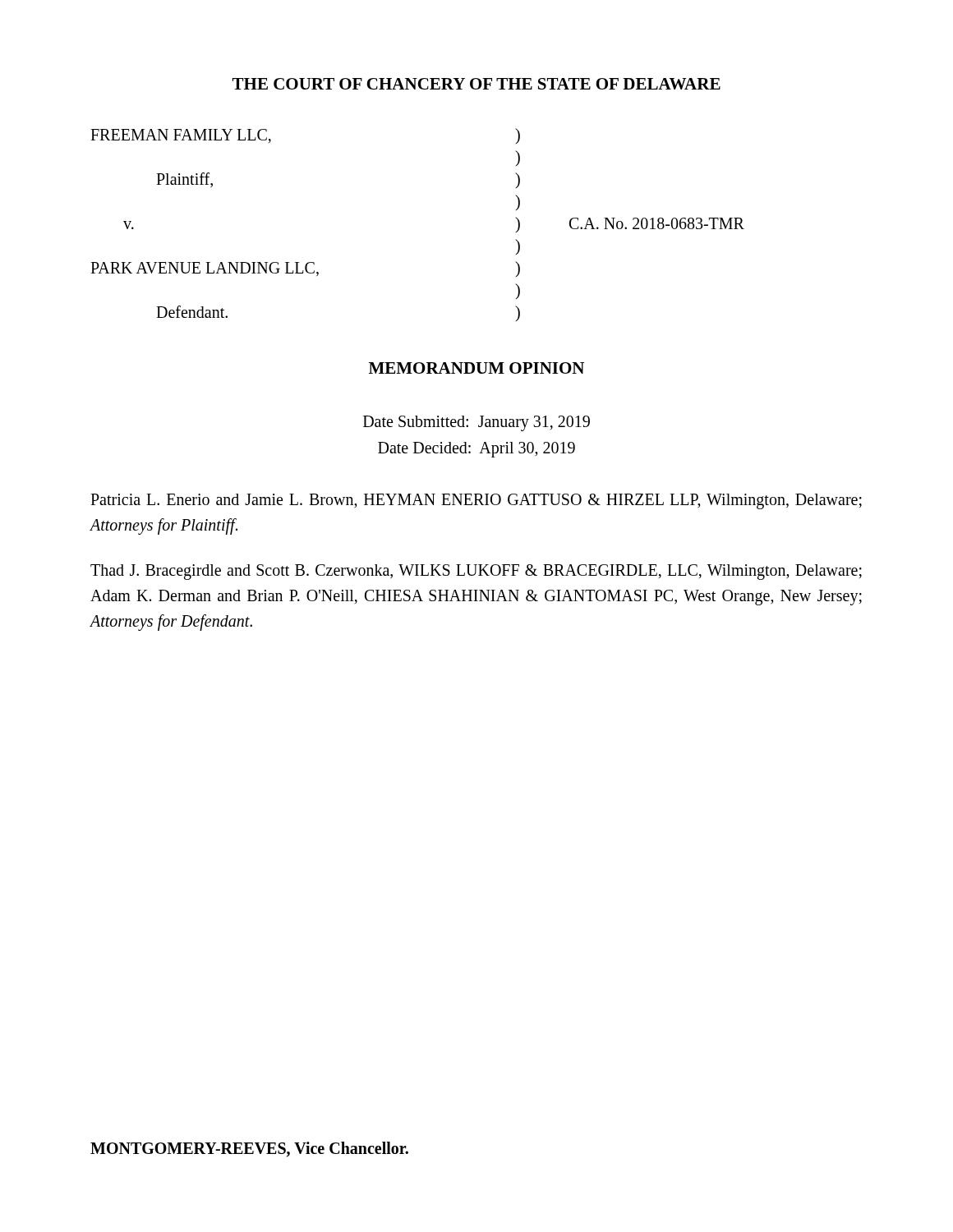The height and width of the screenshot is (1232, 953).
Task: Click on the title containing "THE COURT OF CHANCERY OF THE STATE OF"
Action: tap(476, 84)
